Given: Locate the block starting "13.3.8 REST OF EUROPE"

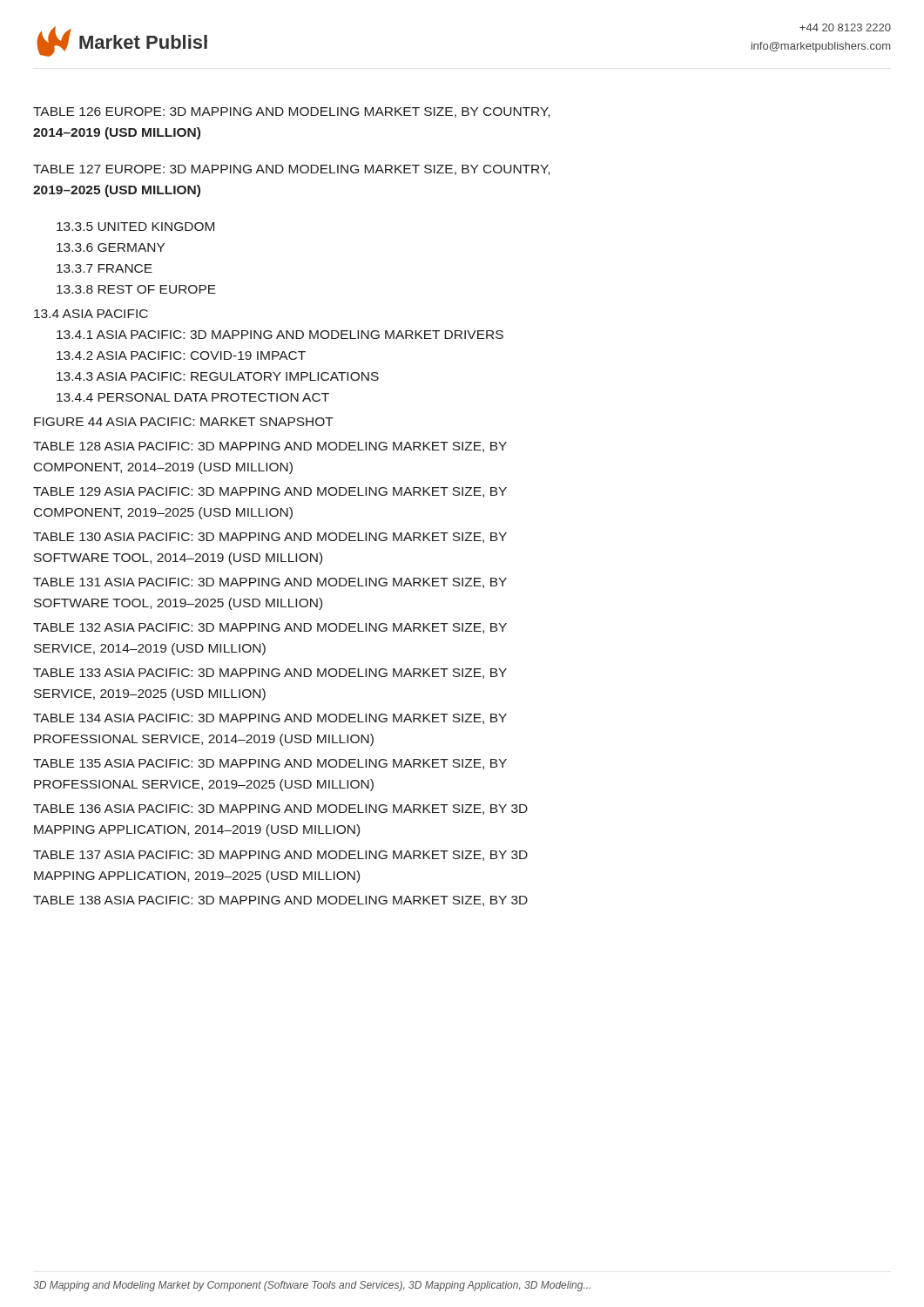Looking at the screenshot, I should point(136,289).
